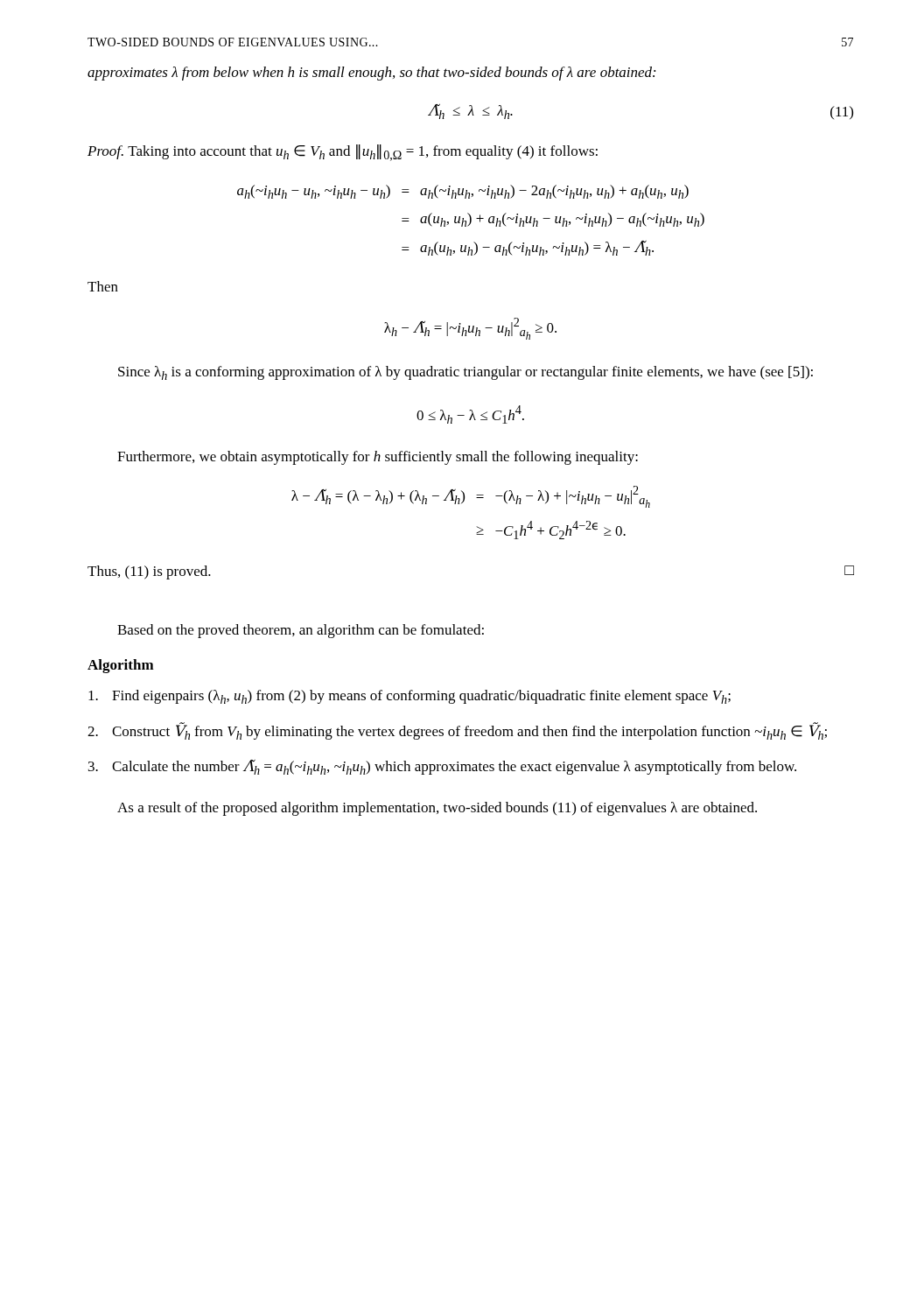
Task: Find the block starting "Λ̃h ≤ λ ≤"
Action: click(470, 111)
